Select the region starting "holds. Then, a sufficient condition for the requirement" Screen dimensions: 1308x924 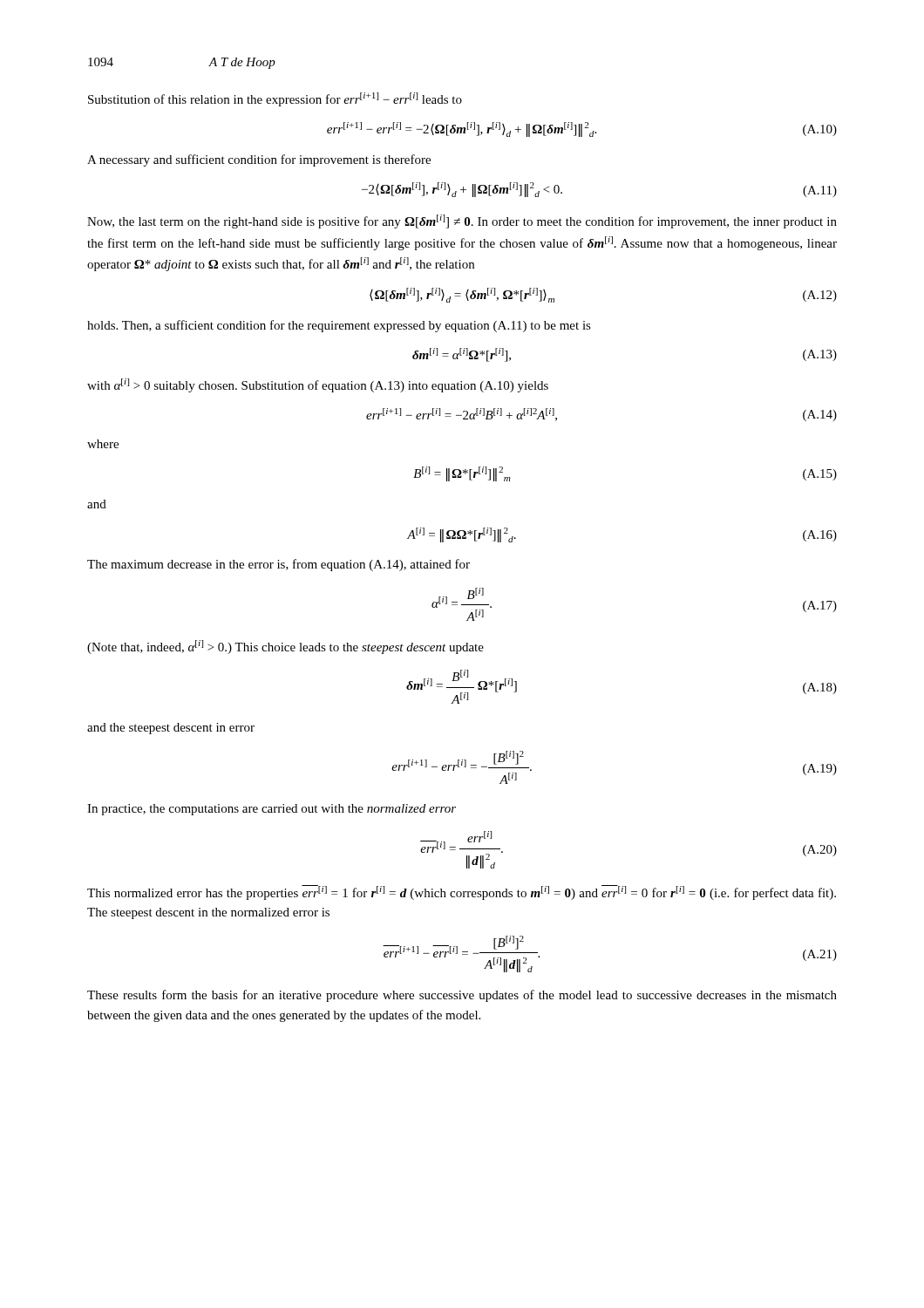tap(339, 325)
